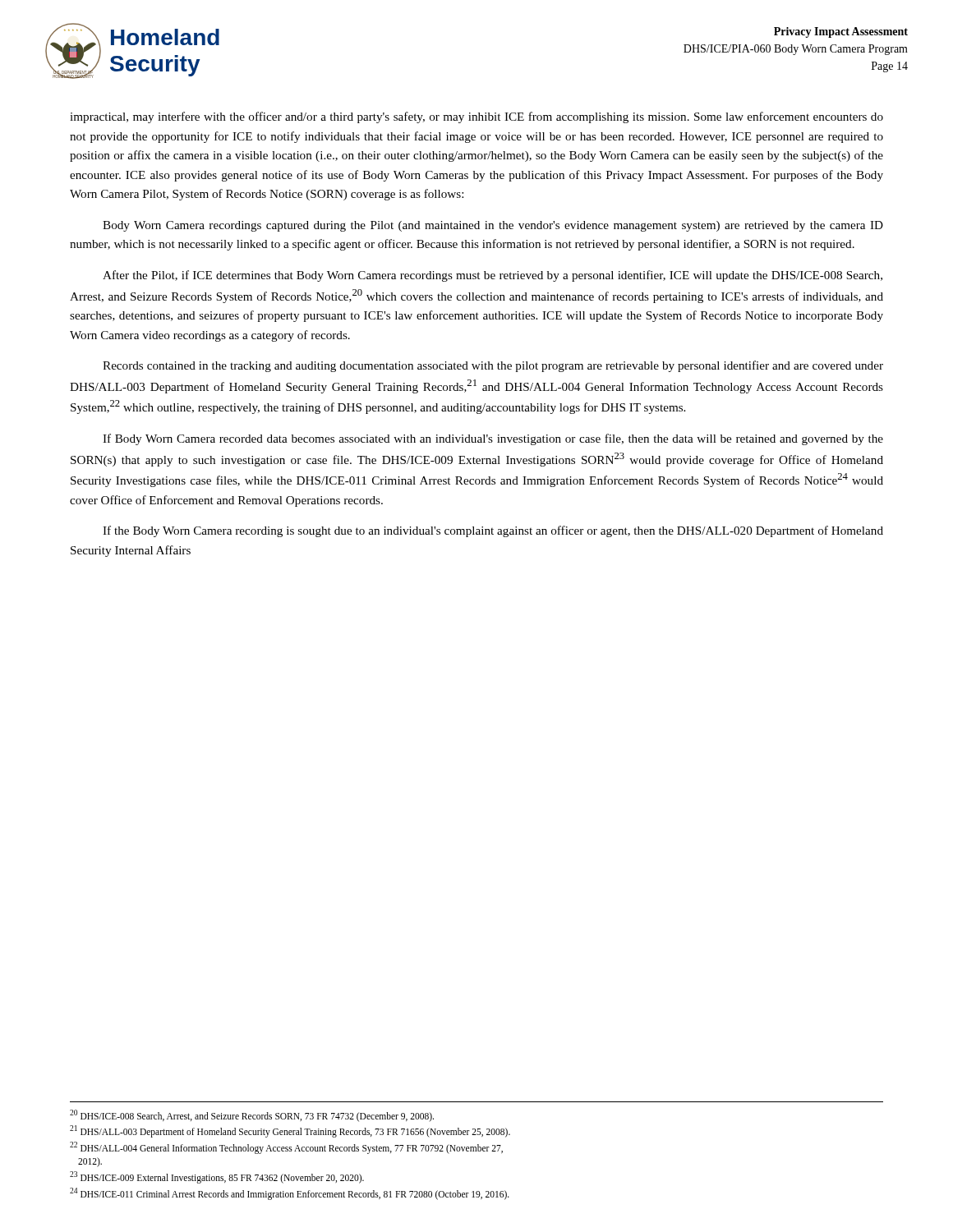Where is the passage that starts "23 DHS/ICE-009 External Investigations, 85 FR 74362"?
This screenshot has height=1232, width=953.
[217, 1176]
